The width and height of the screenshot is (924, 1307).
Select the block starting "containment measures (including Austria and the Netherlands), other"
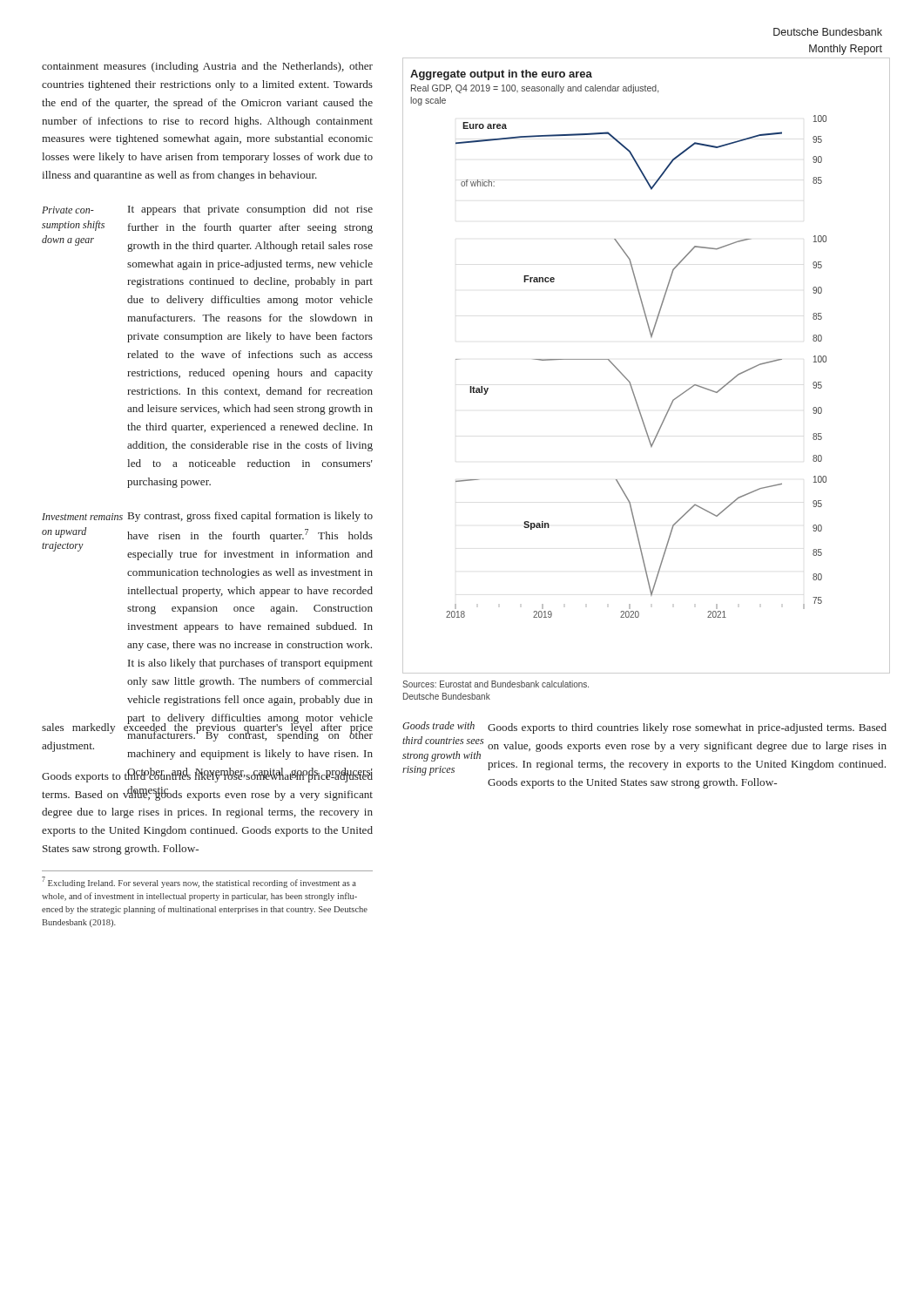[207, 120]
